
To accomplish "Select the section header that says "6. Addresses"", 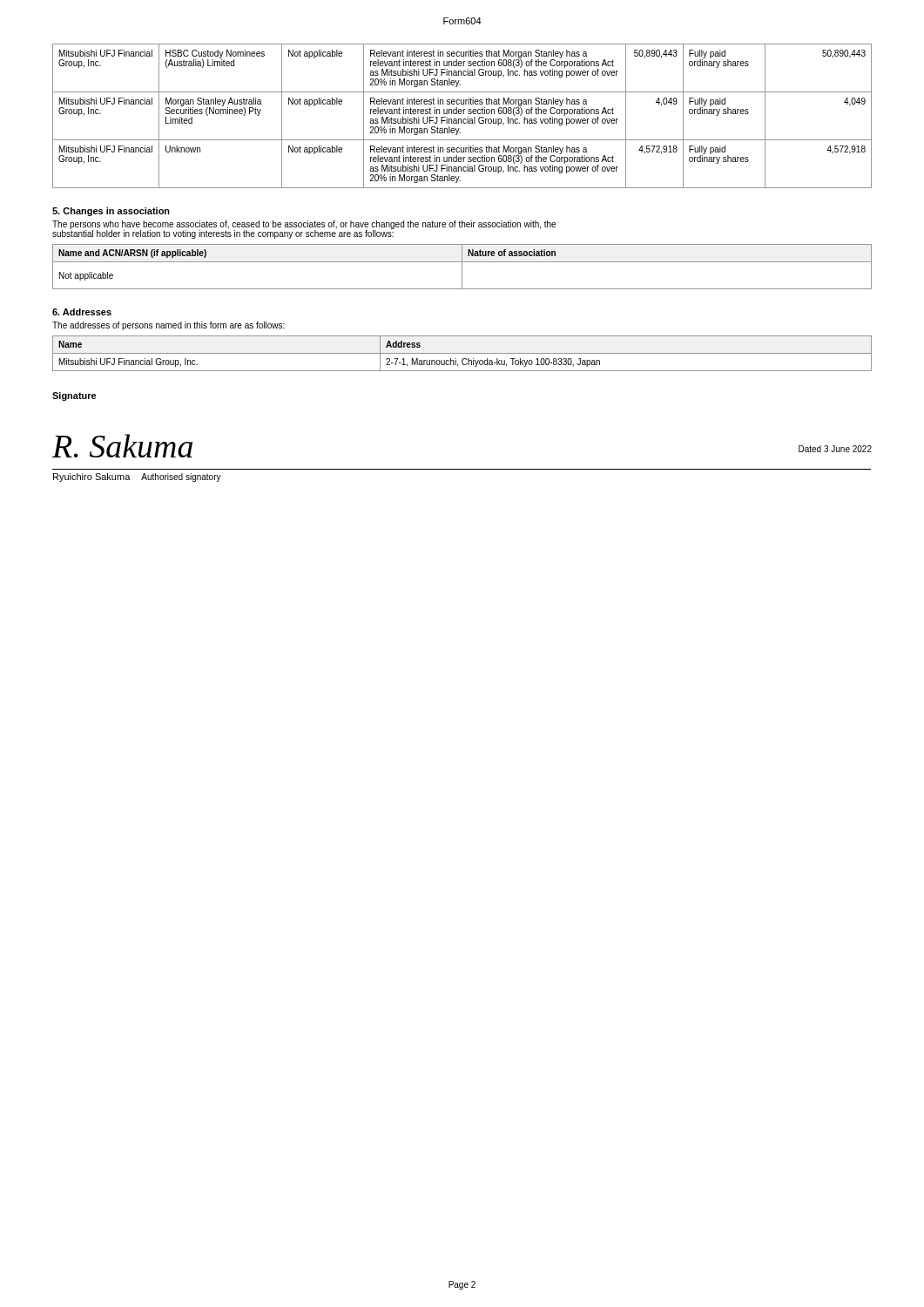I will click(82, 312).
